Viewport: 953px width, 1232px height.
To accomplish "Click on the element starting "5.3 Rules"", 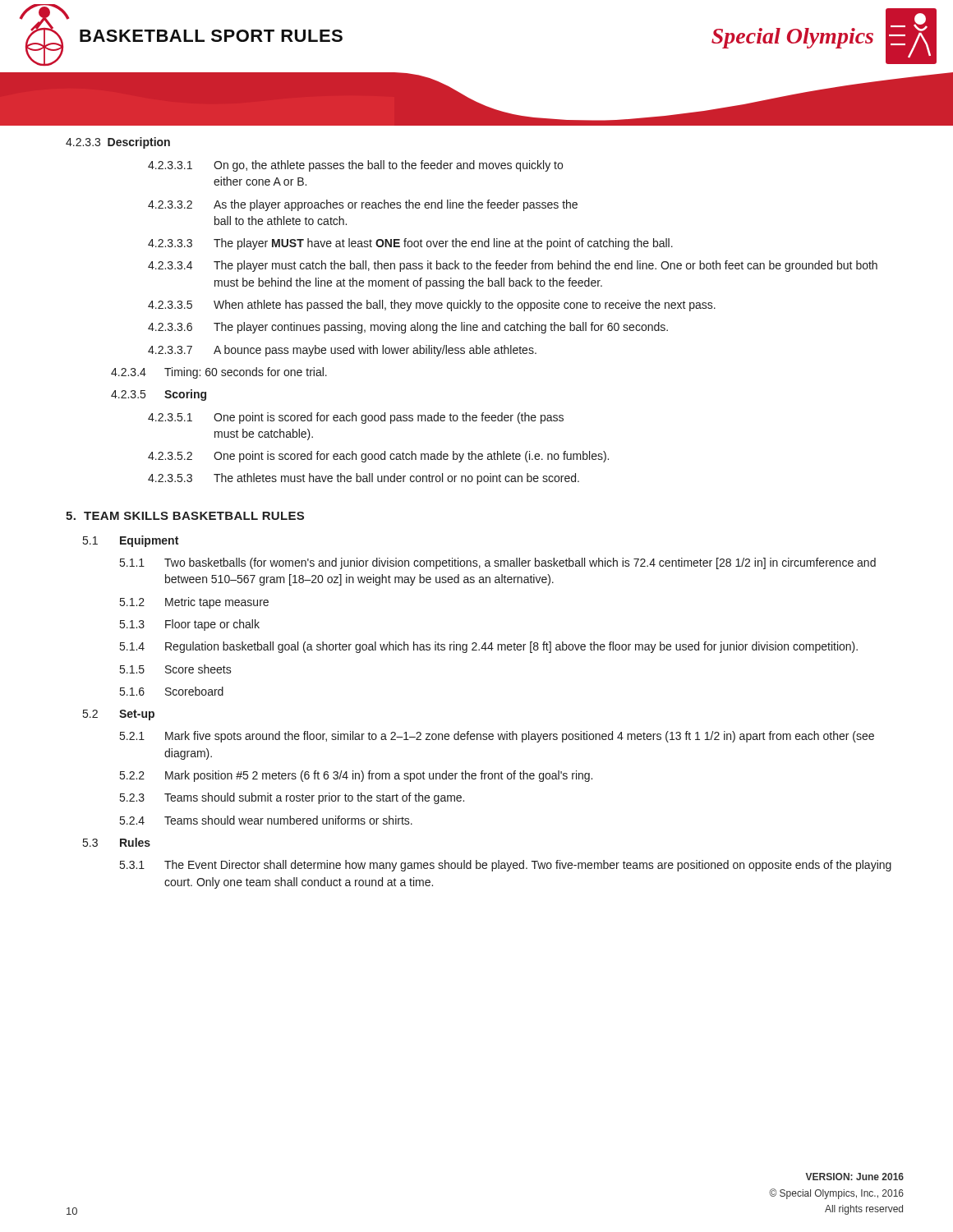I will 117,842.
